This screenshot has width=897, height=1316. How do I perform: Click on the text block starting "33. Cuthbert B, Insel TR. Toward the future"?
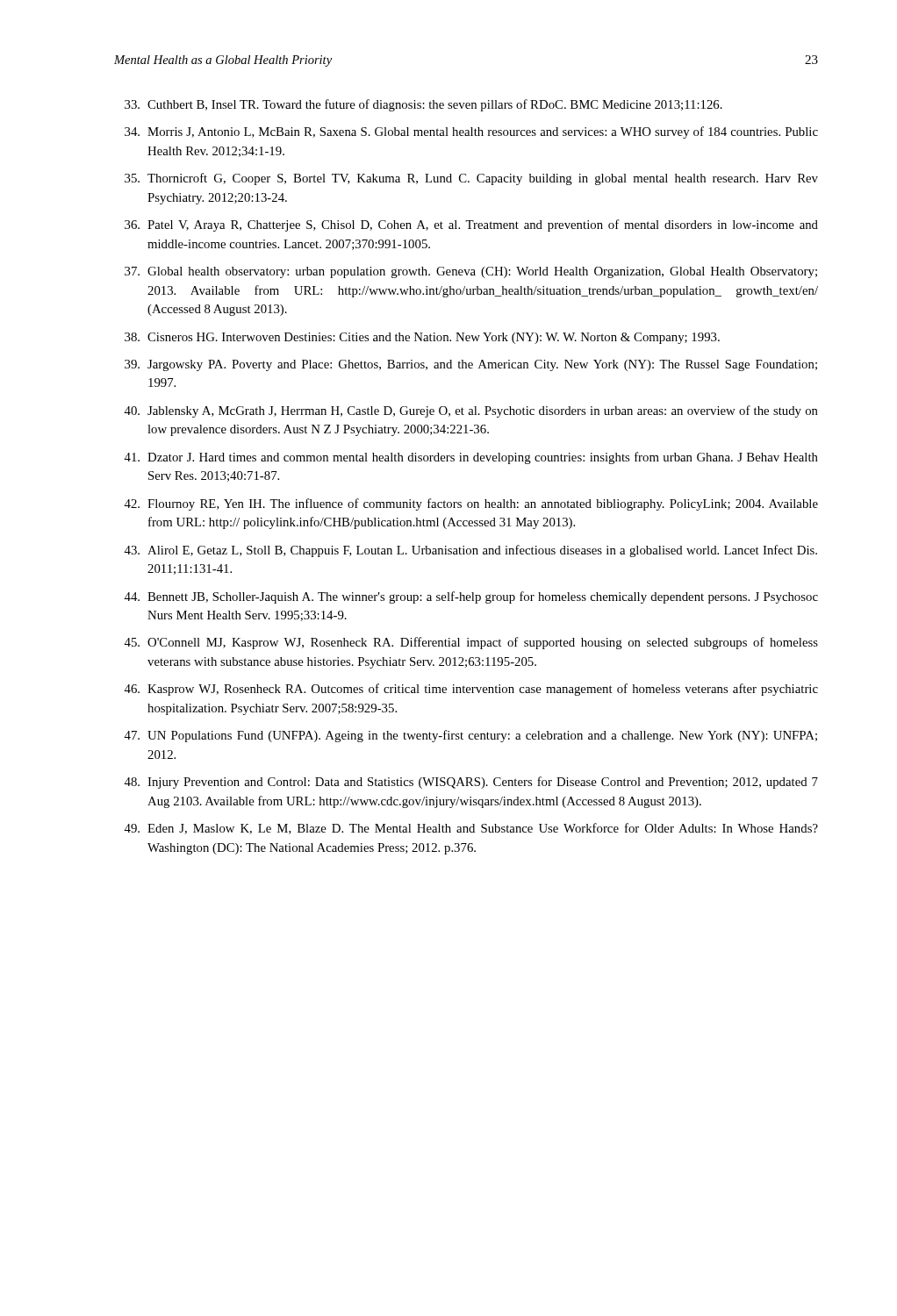(466, 105)
